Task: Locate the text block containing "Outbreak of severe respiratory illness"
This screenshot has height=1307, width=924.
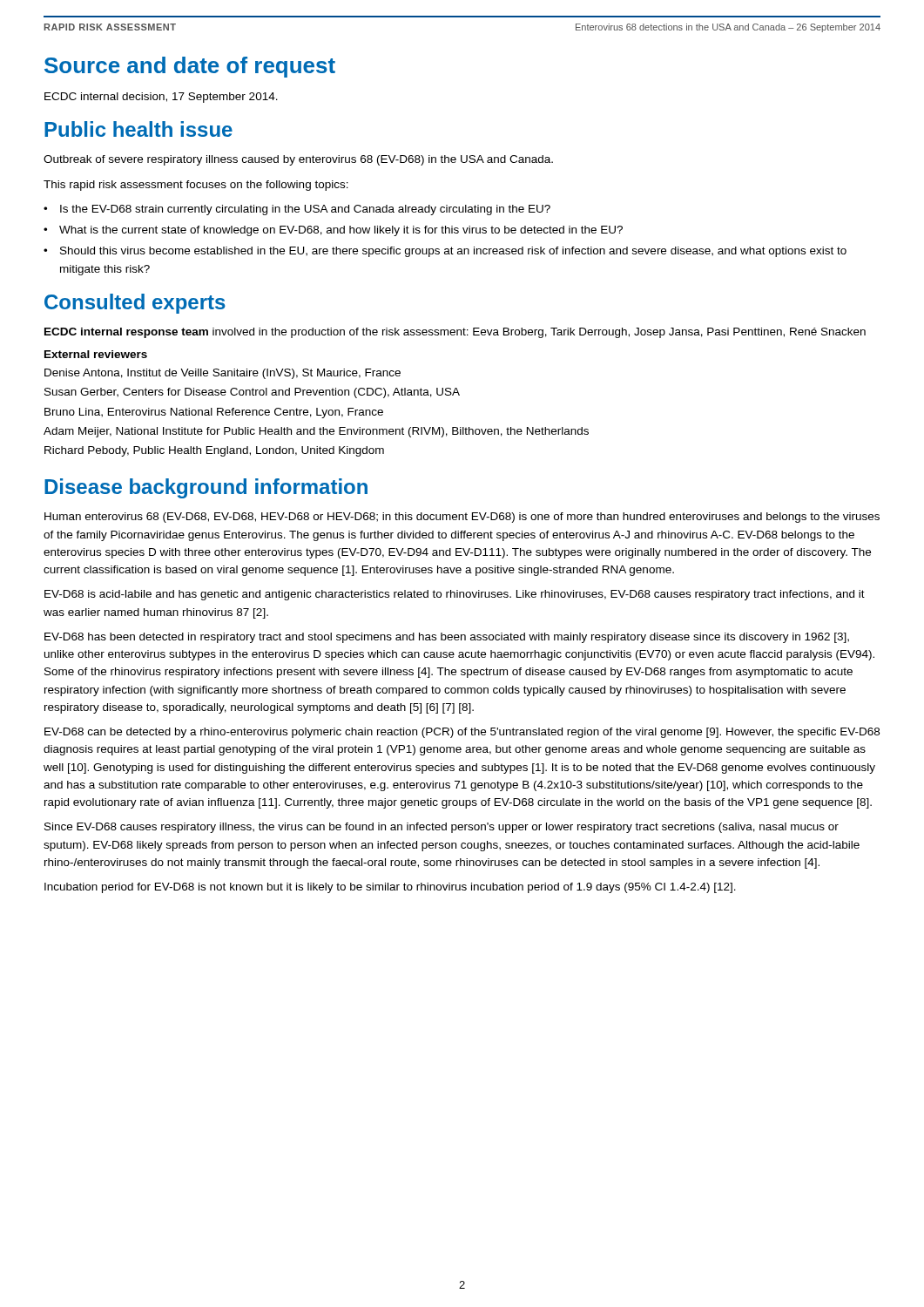Action: tap(299, 159)
